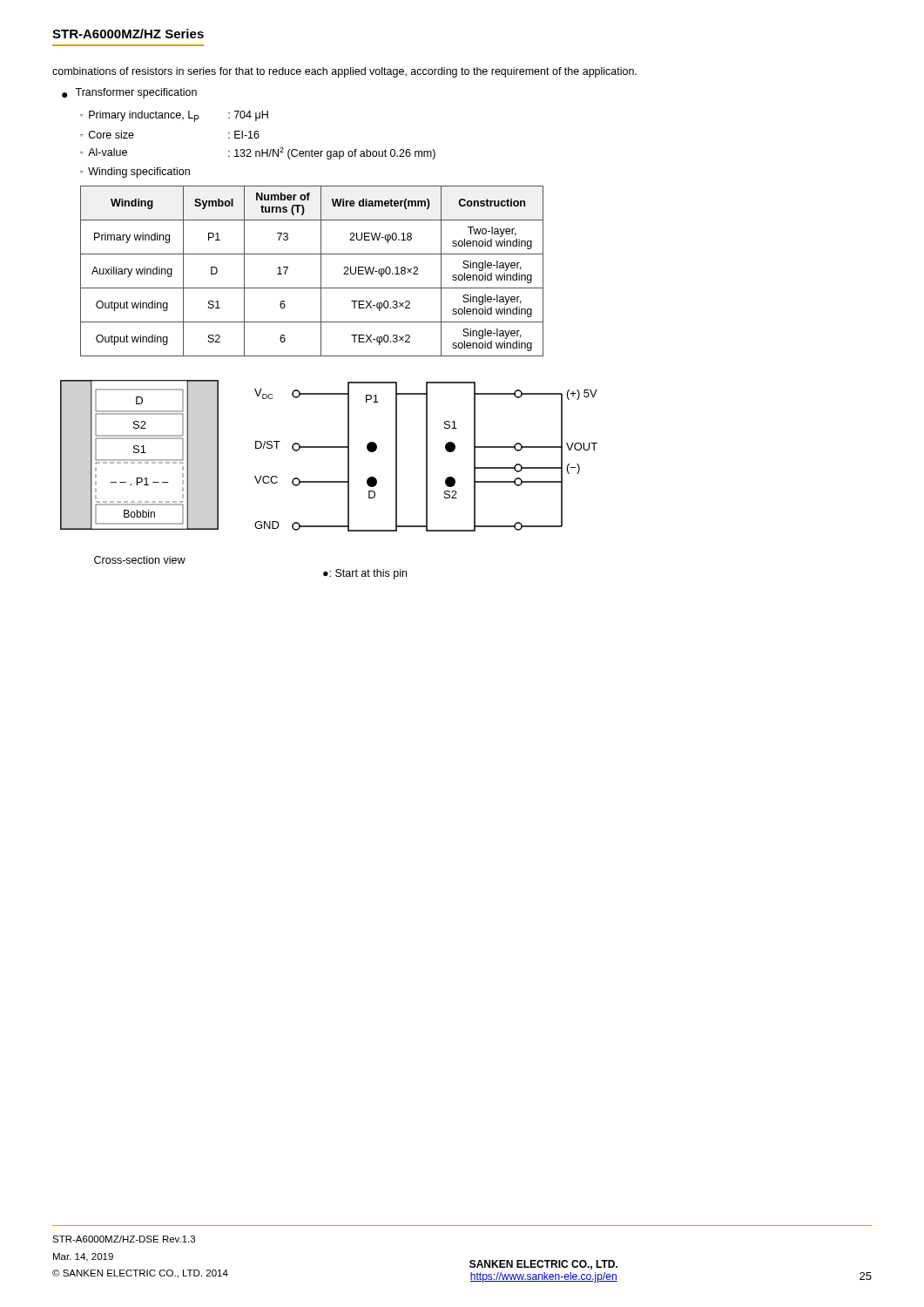
Task: Click where it says "Cross-section view"
Action: (139, 560)
